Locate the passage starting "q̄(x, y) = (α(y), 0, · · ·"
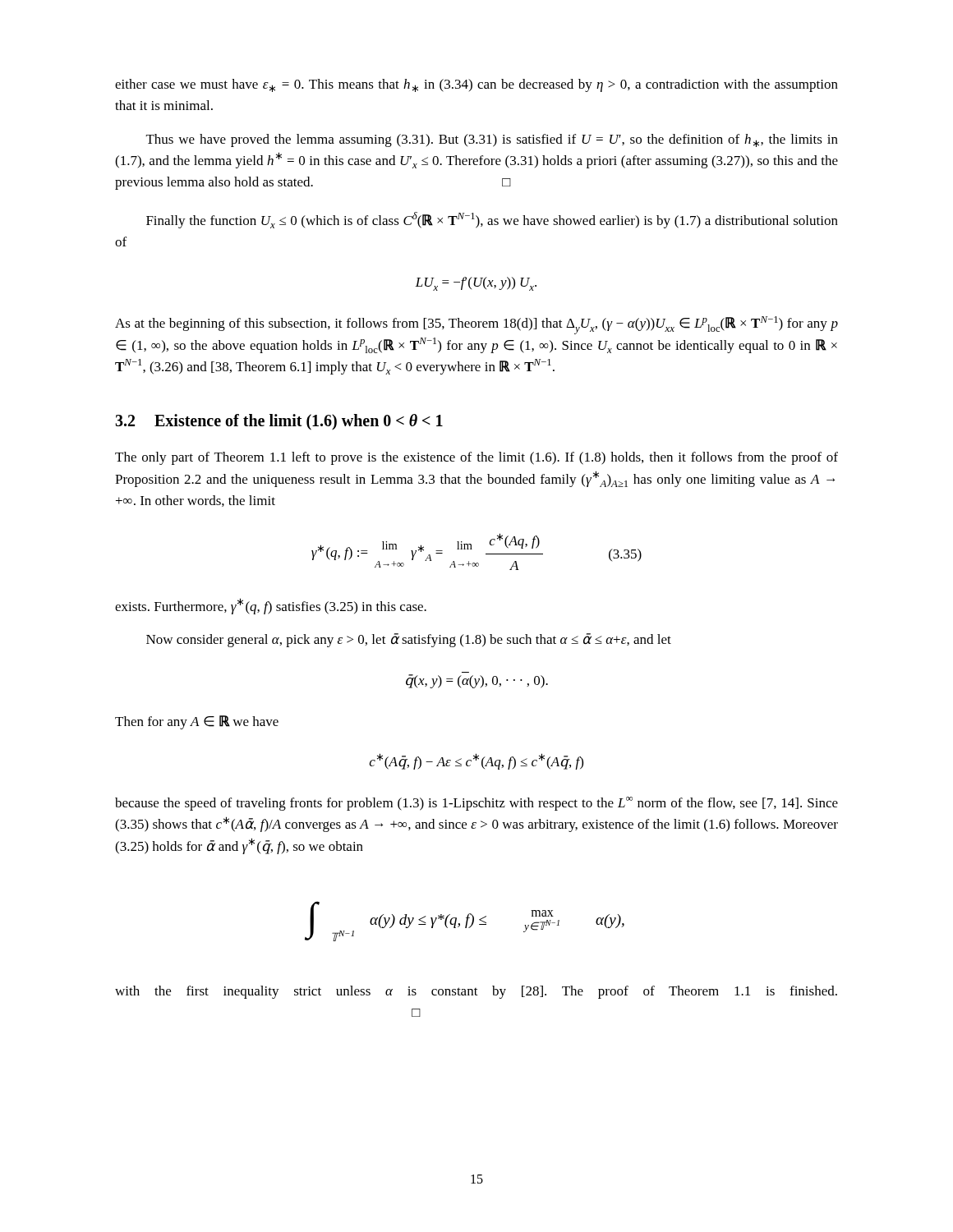Screen dimensions: 1232x953 coord(476,680)
